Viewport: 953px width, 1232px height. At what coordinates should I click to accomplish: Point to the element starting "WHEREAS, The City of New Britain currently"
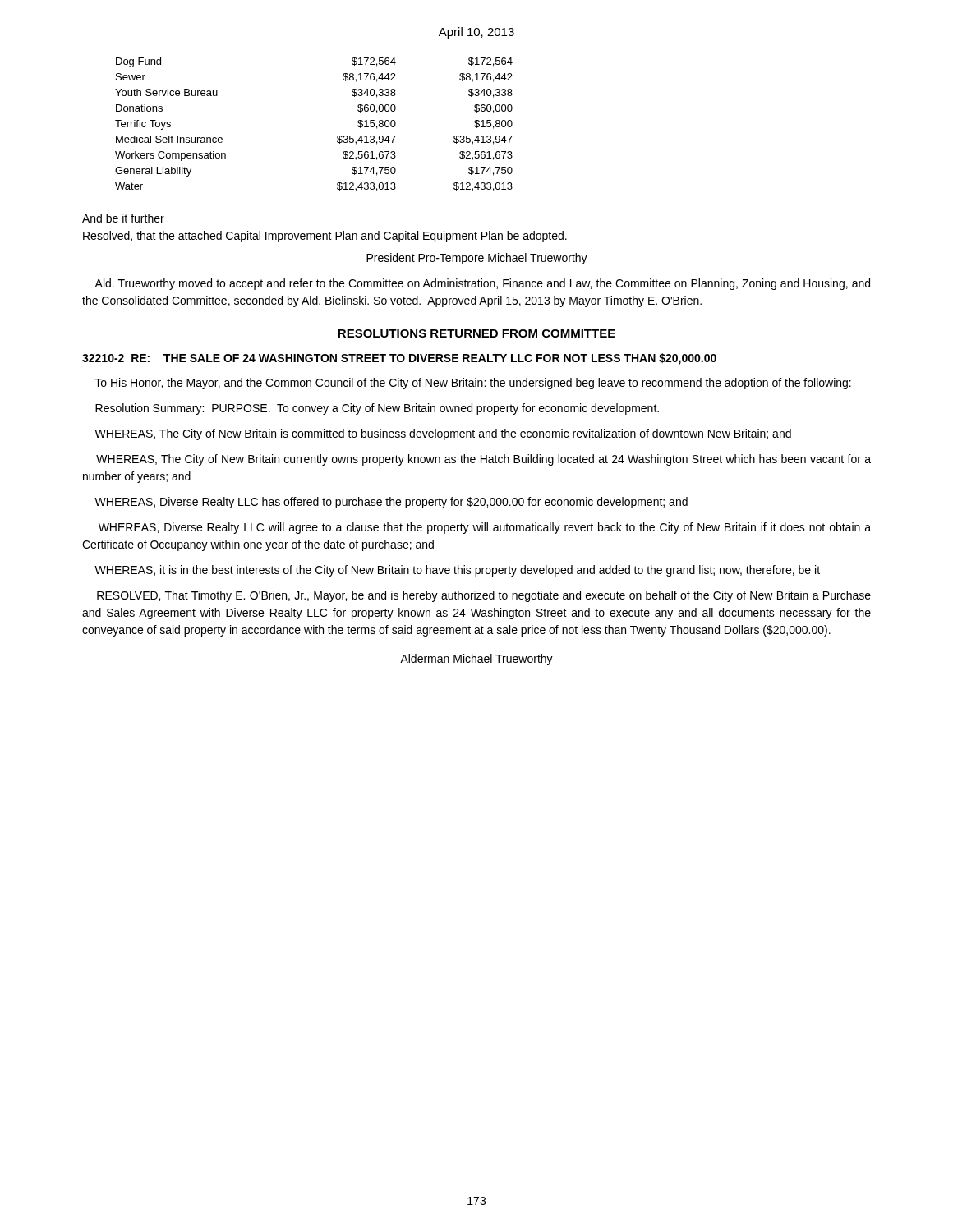[x=476, y=468]
